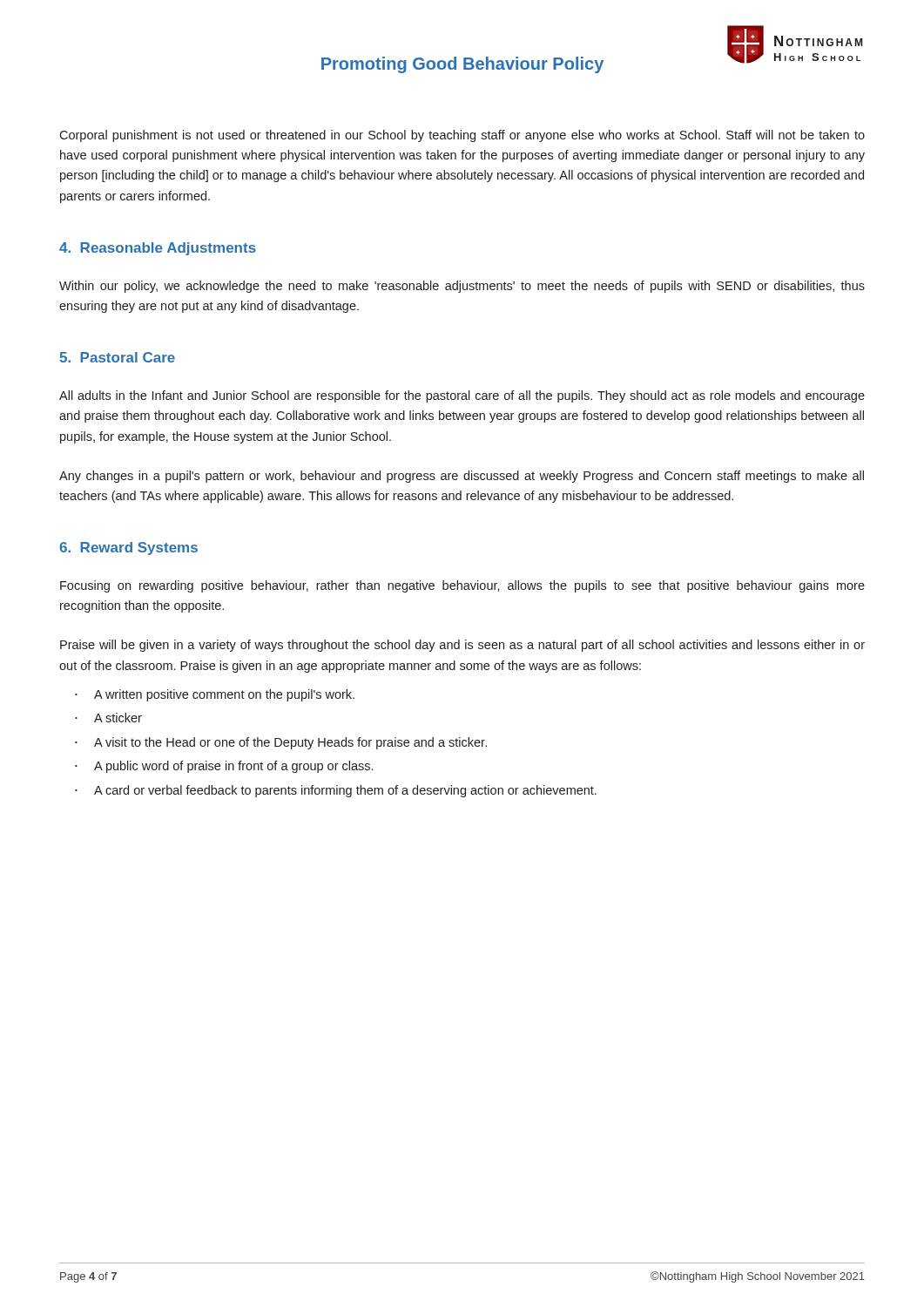Click on the text block that reads "Focusing on rewarding"
This screenshot has width=924, height=1307.
tap(462, 596)
